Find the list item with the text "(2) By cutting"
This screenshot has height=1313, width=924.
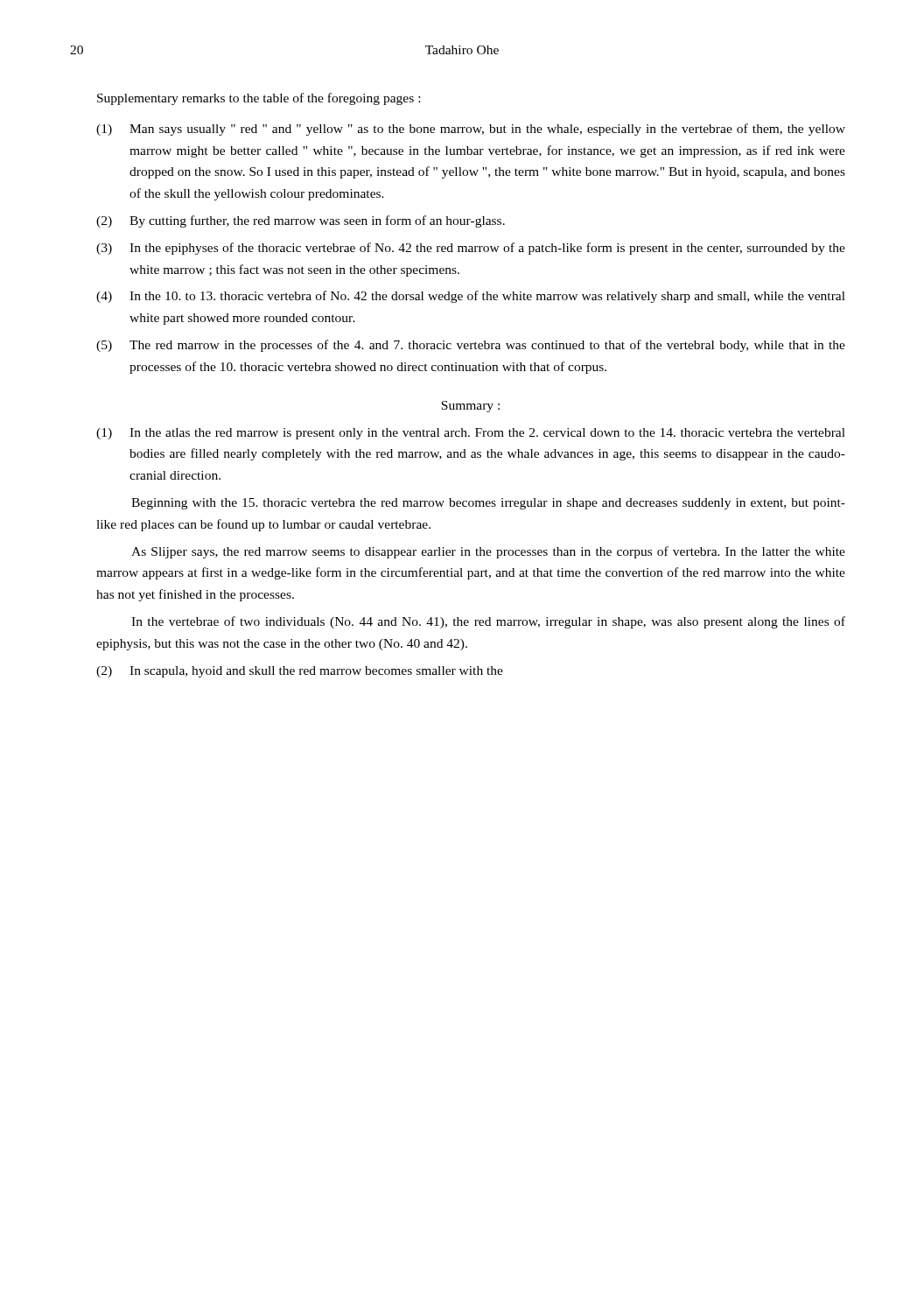point(471,221)
